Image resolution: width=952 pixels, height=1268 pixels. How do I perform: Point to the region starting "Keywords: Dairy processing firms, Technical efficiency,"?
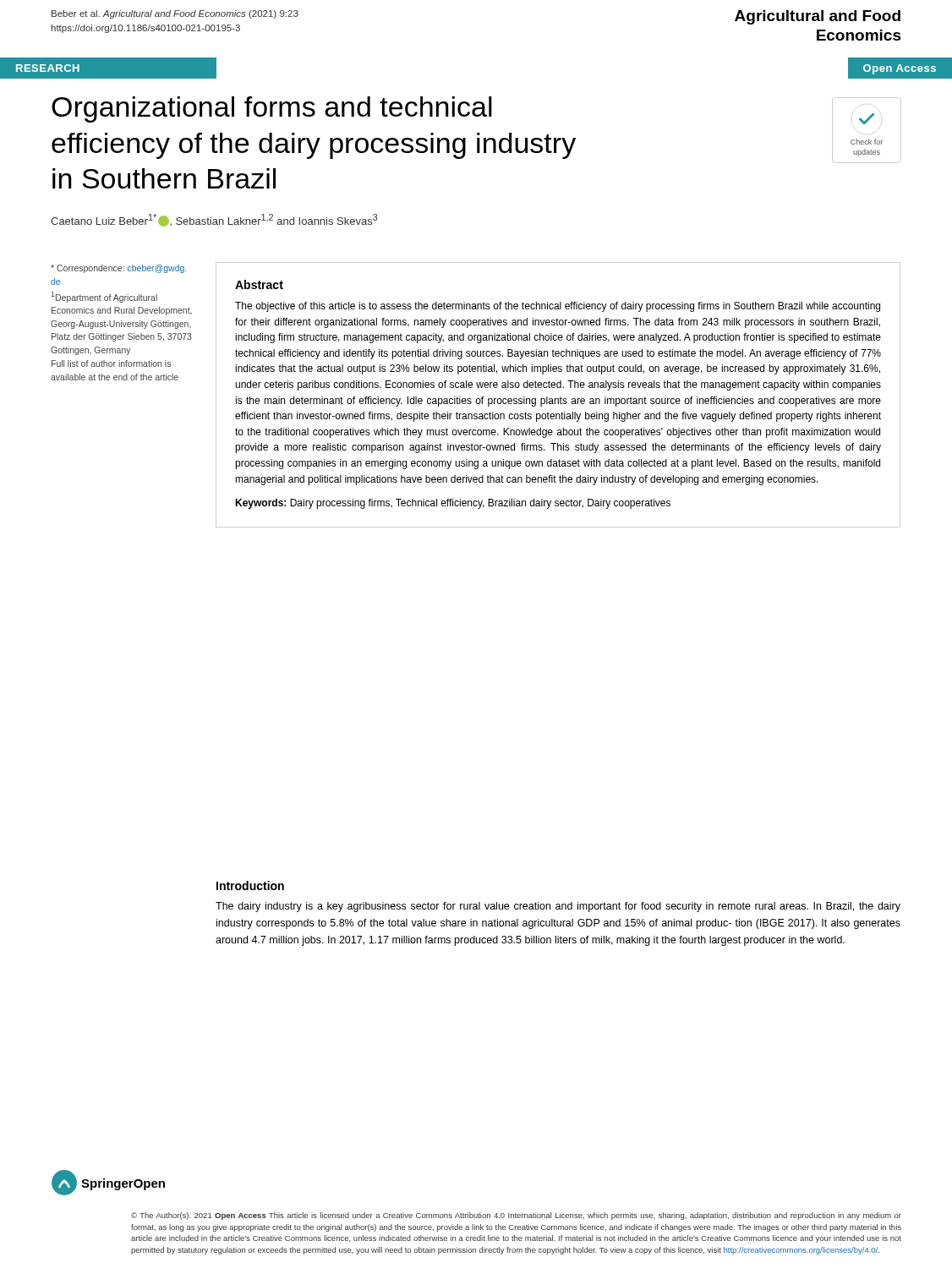point(453,503)
